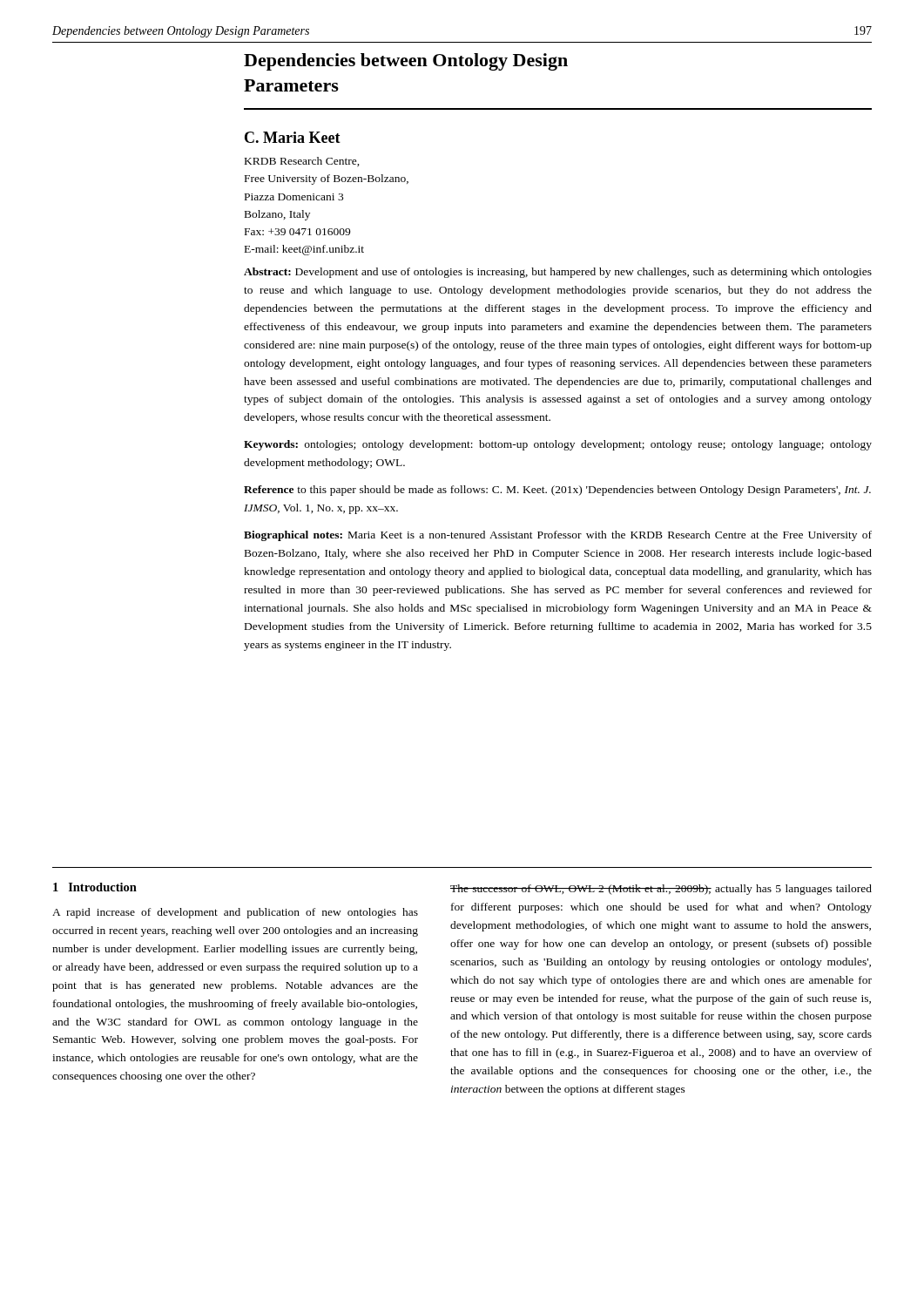
Task: Locate the text block with the text "C. Maria Keet KRDB Research Centre,"
Action: 293,137
